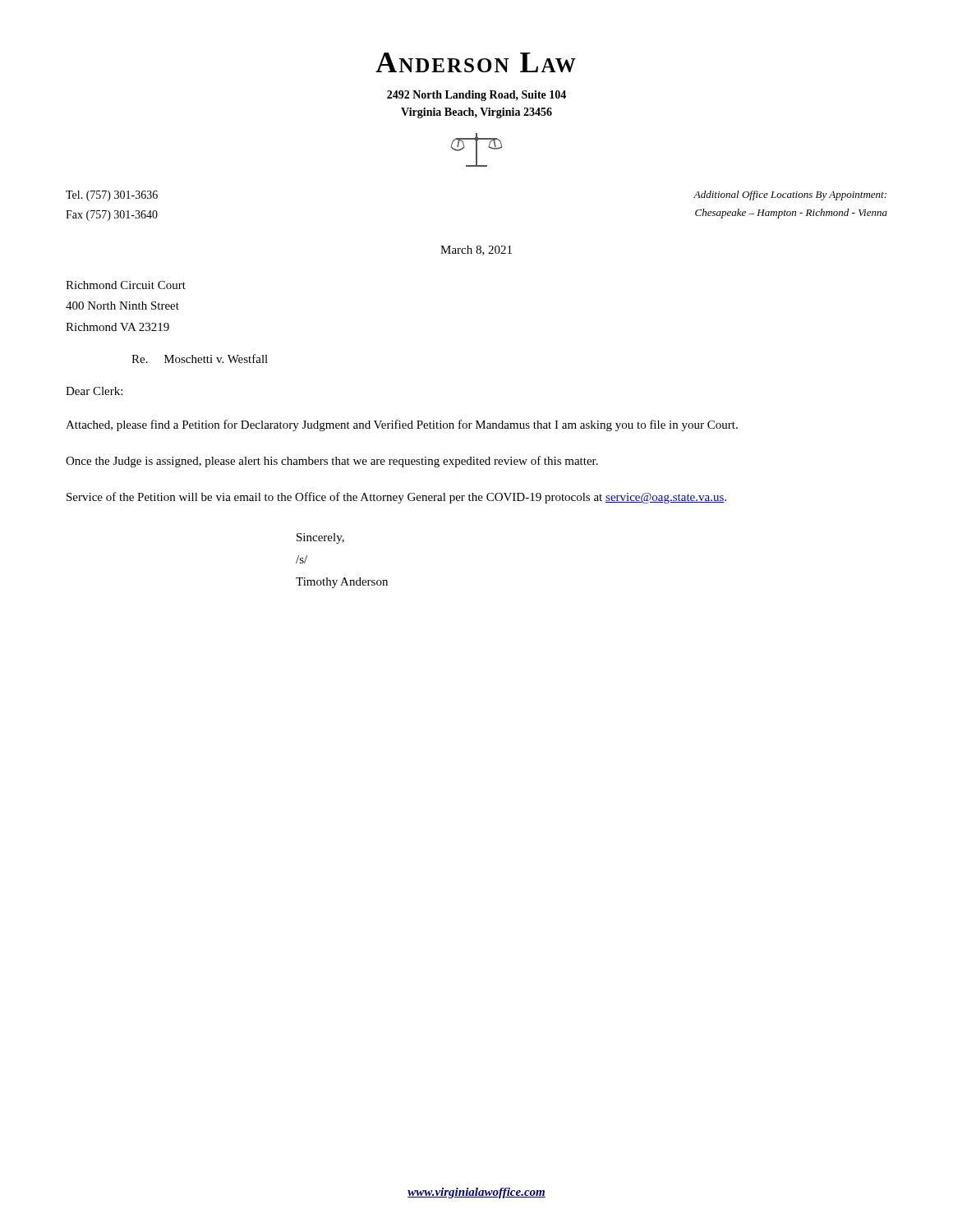Screen dimensions: 1232x953
Task: Select the block starting "Richmond Circuit Court"
Action: (126, 306)
